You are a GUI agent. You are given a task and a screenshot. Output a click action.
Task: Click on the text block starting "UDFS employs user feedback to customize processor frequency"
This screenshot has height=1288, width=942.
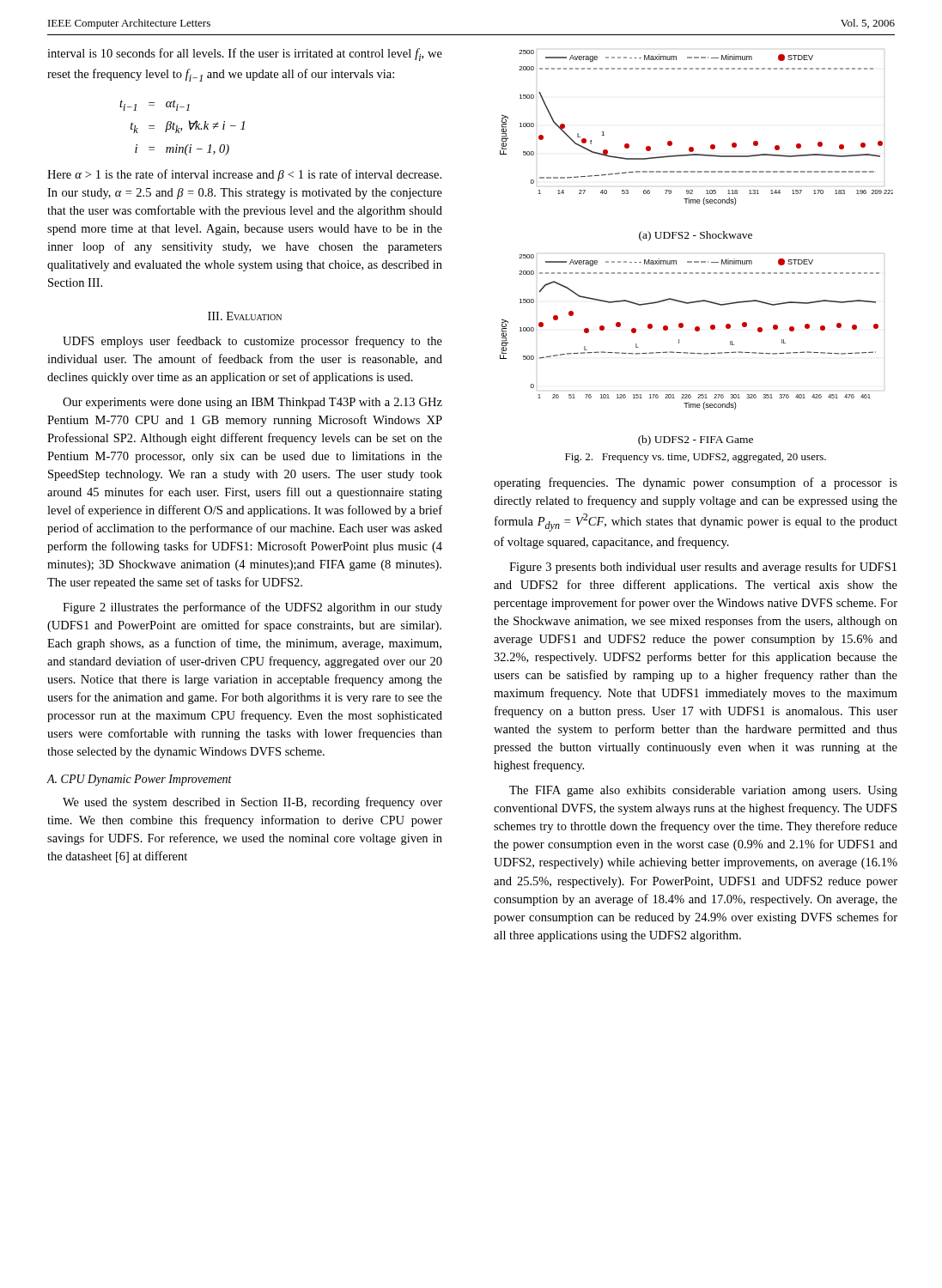pos(245,359)
